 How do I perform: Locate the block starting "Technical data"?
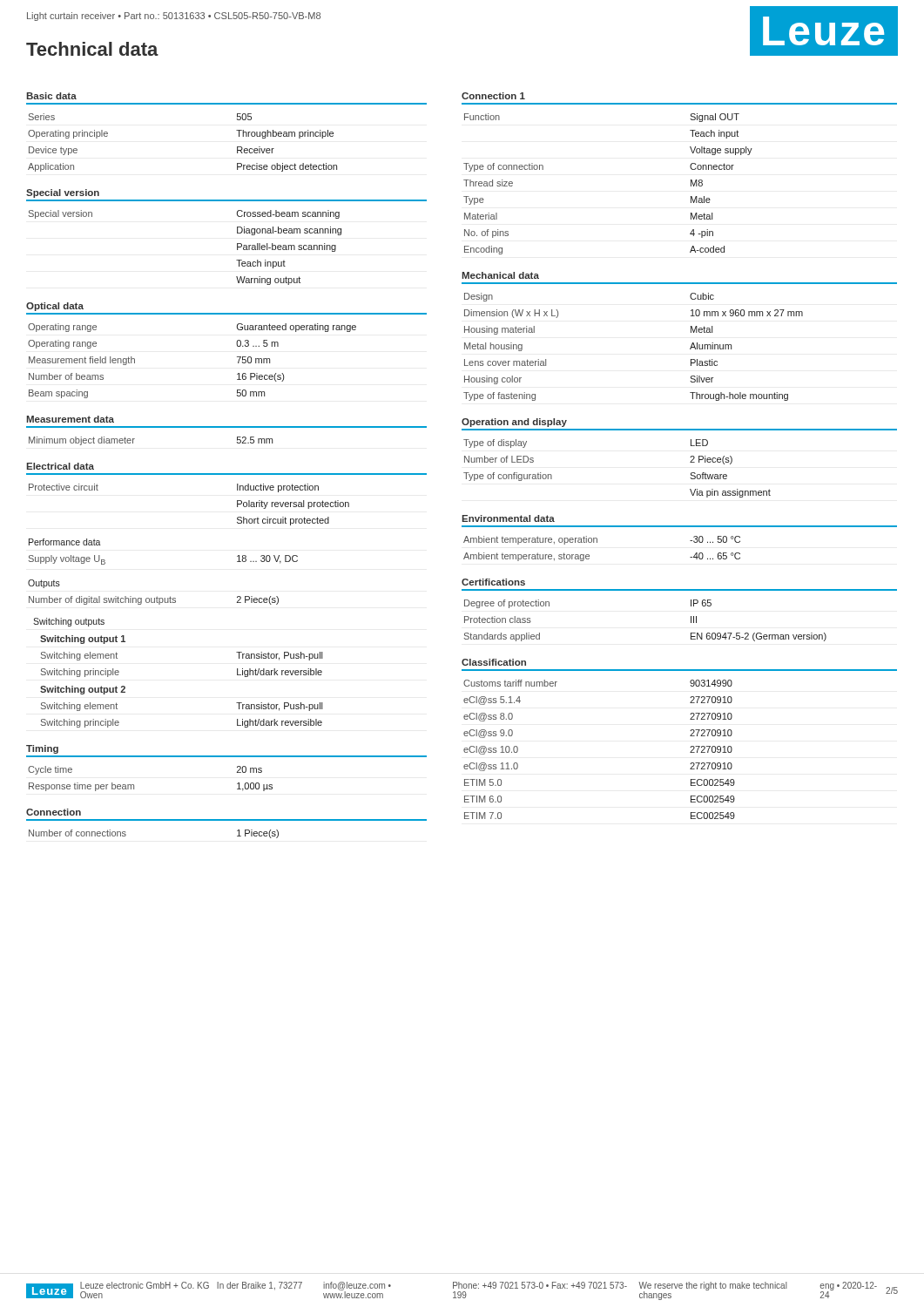point(92,49)
